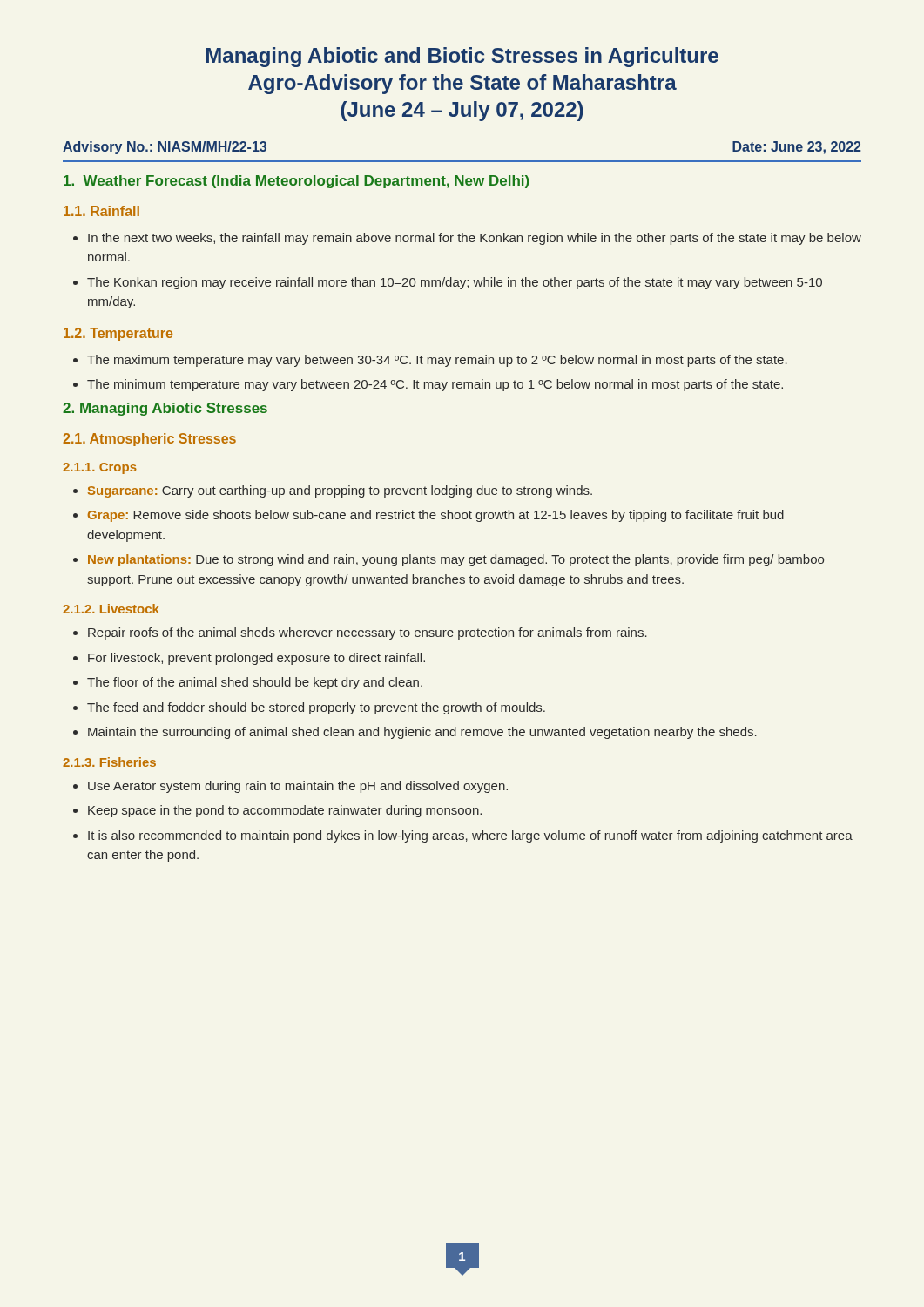Click on the element starting "2.1.2. Livestock"
Image resolution: width=924 pixels, height=1307 pixels.
pyautogui.click(x=111, y=609)
